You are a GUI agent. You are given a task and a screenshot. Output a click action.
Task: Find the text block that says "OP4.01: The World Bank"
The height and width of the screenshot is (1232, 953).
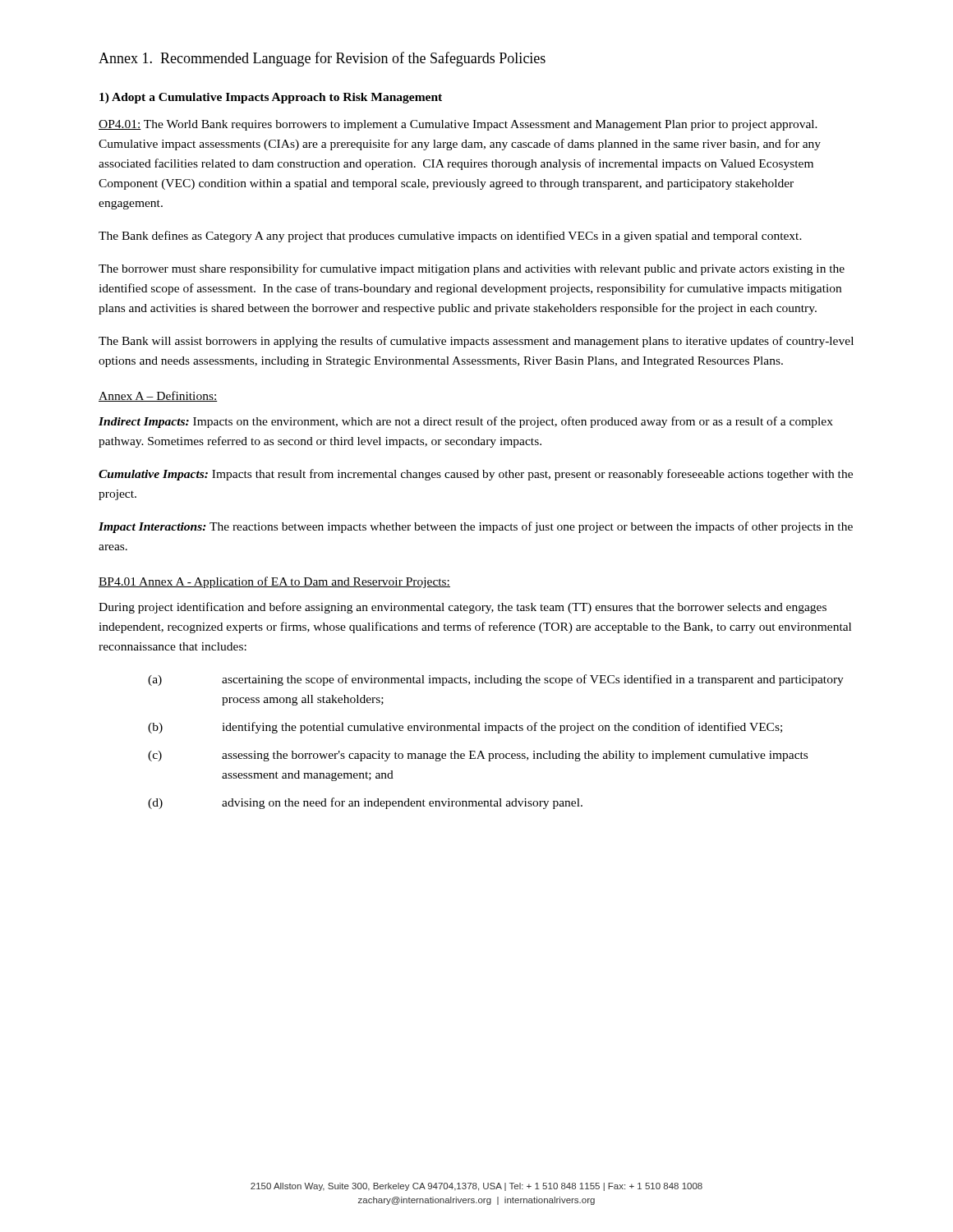(x=460, y=163)
